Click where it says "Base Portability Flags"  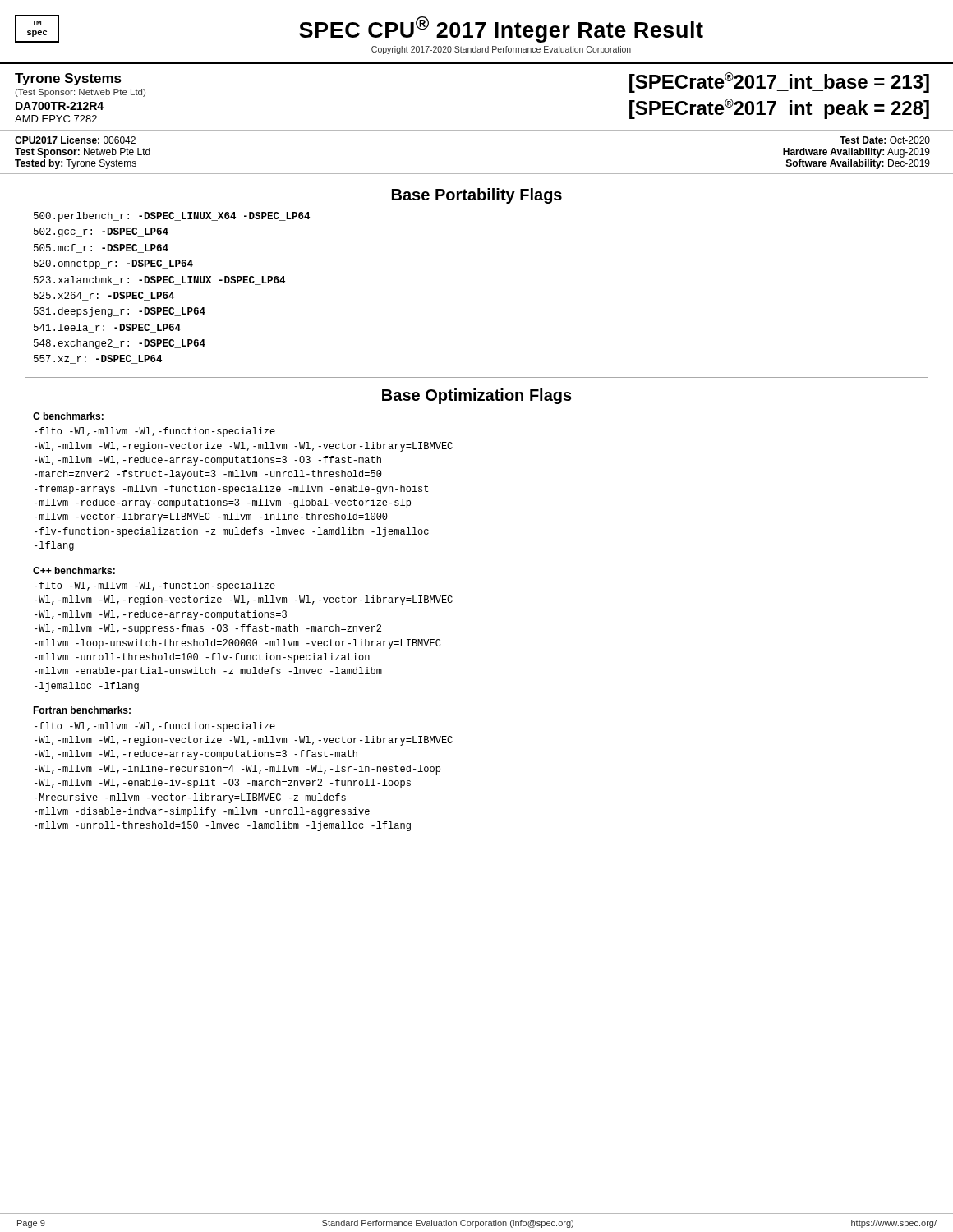[476, 195]
